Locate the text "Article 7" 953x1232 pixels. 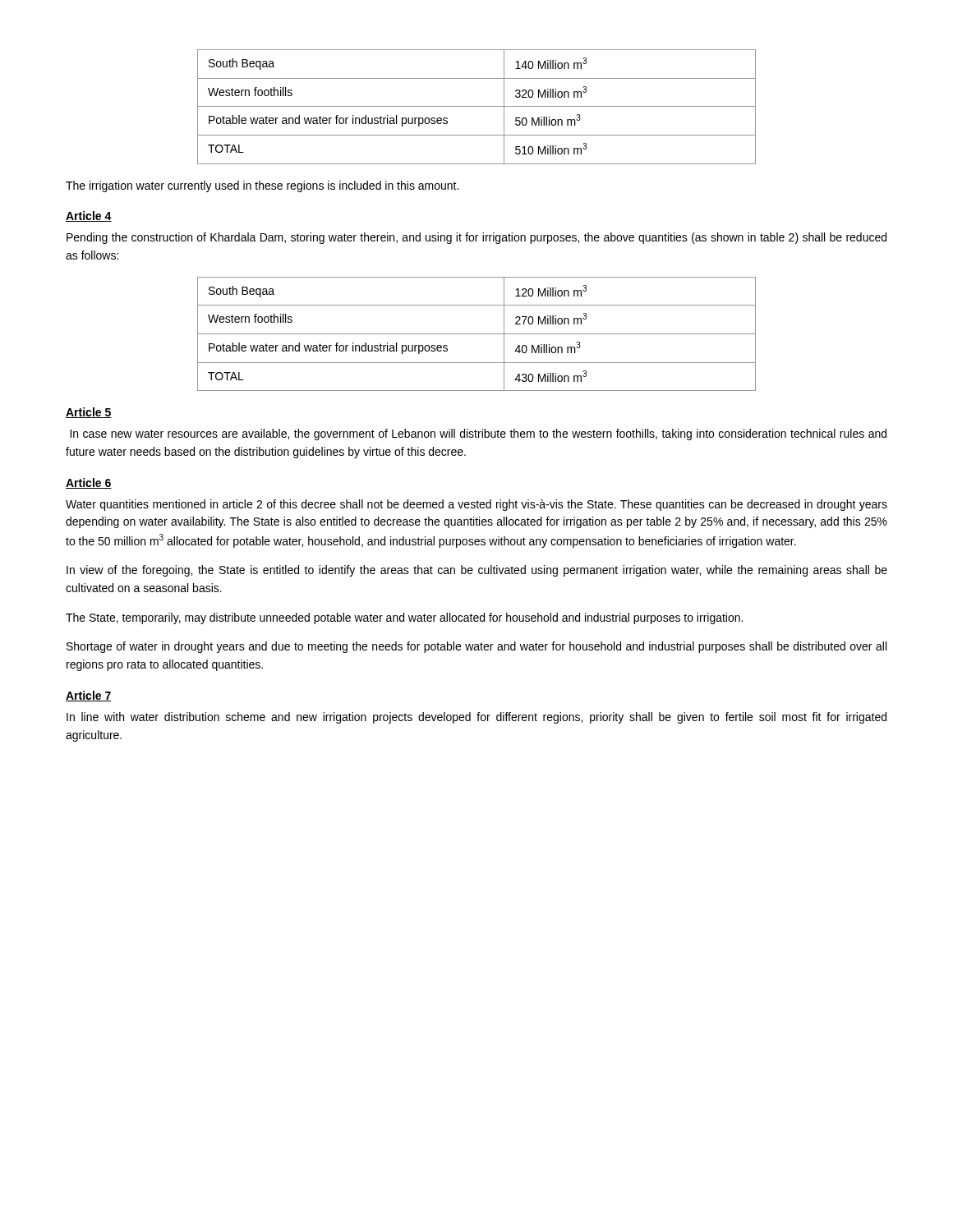click(x=88, y=696)
